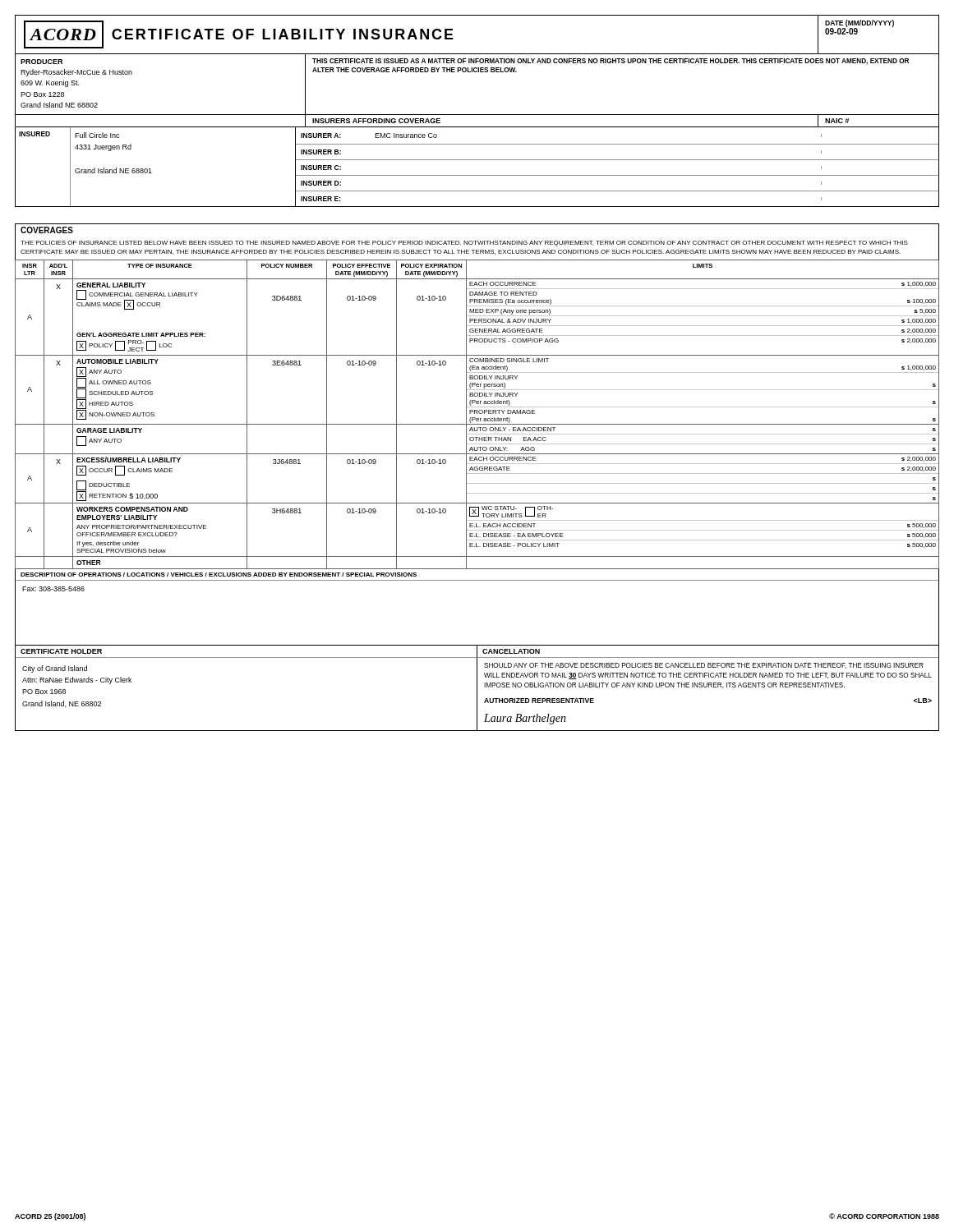Locate the text "NAIC #"
This screenshot has height=1232, width=954.
[837, 120]
